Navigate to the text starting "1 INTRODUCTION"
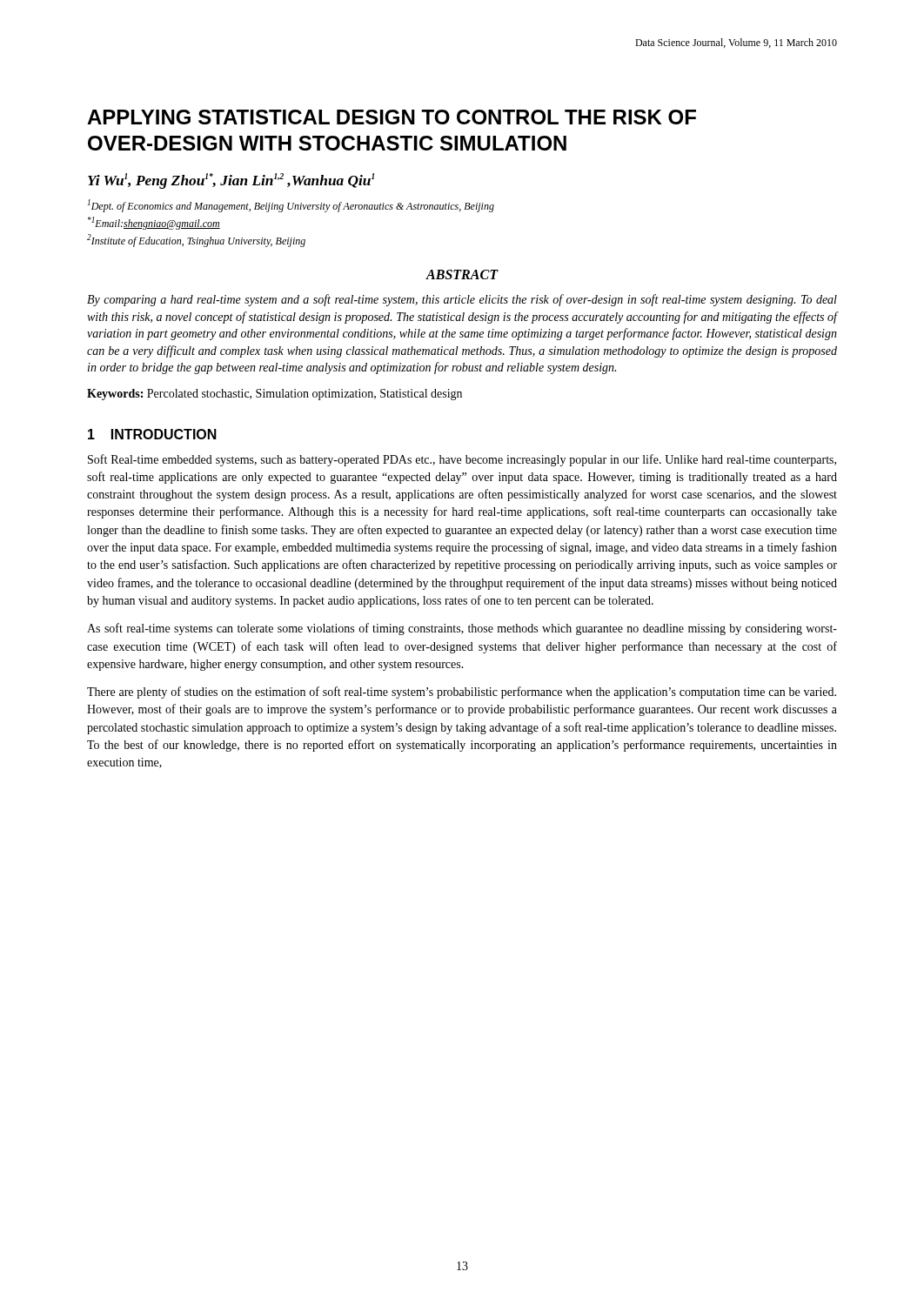Viewport: 924px width, 1305px height. point(152,434)
